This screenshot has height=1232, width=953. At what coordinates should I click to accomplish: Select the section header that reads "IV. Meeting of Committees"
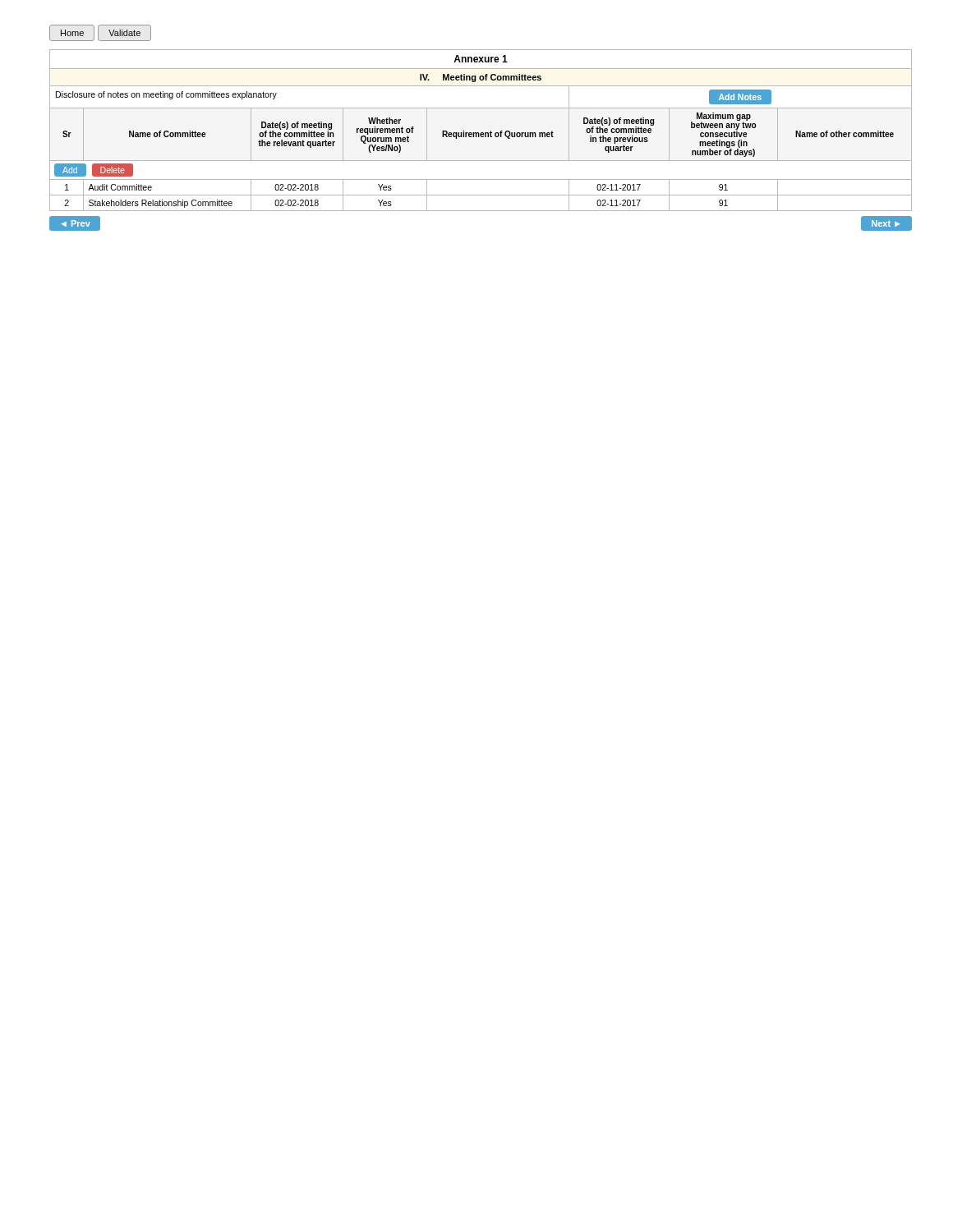pyautogui.click(x=481, y=77)
